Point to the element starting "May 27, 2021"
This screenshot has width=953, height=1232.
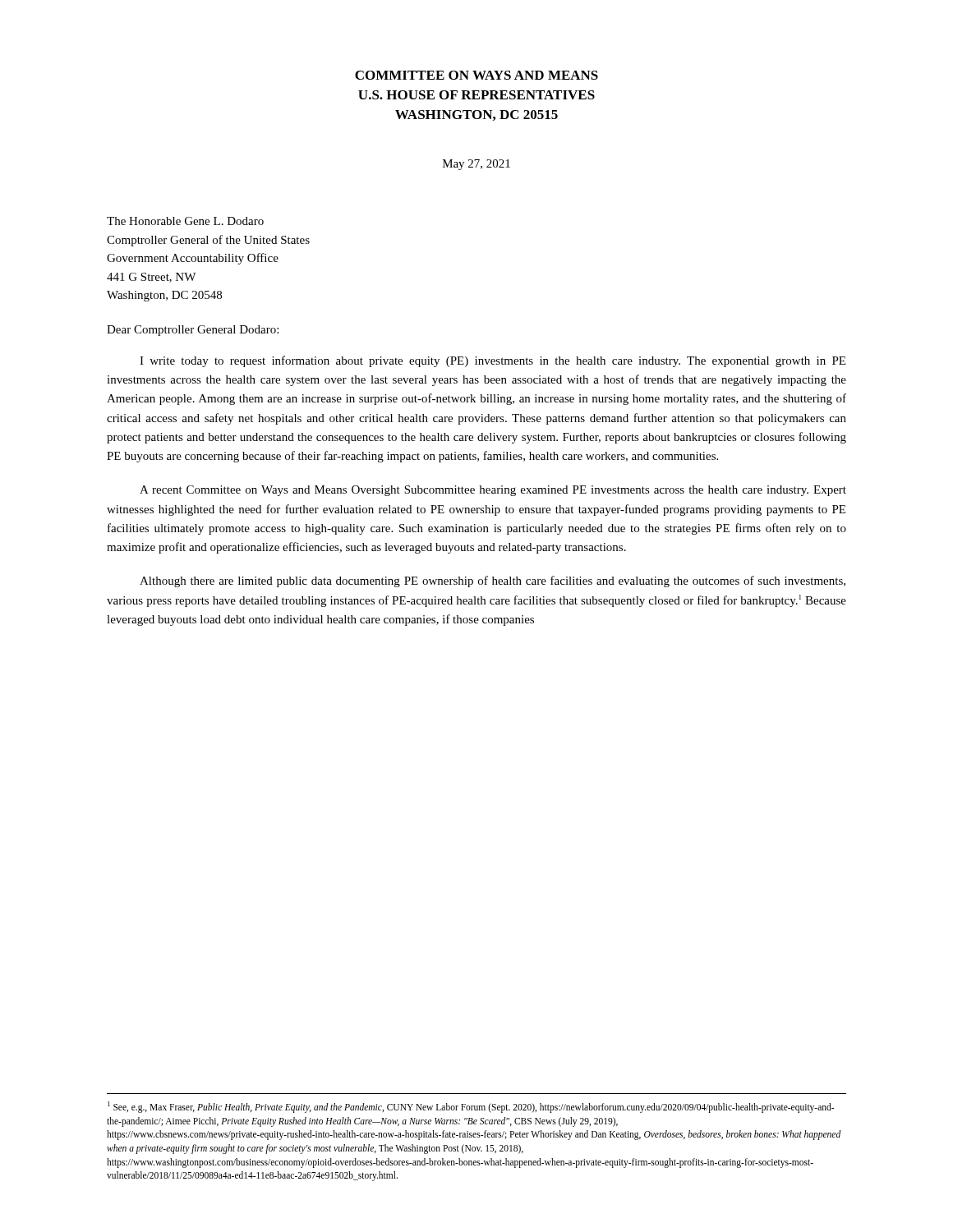[x=476, y=164]
